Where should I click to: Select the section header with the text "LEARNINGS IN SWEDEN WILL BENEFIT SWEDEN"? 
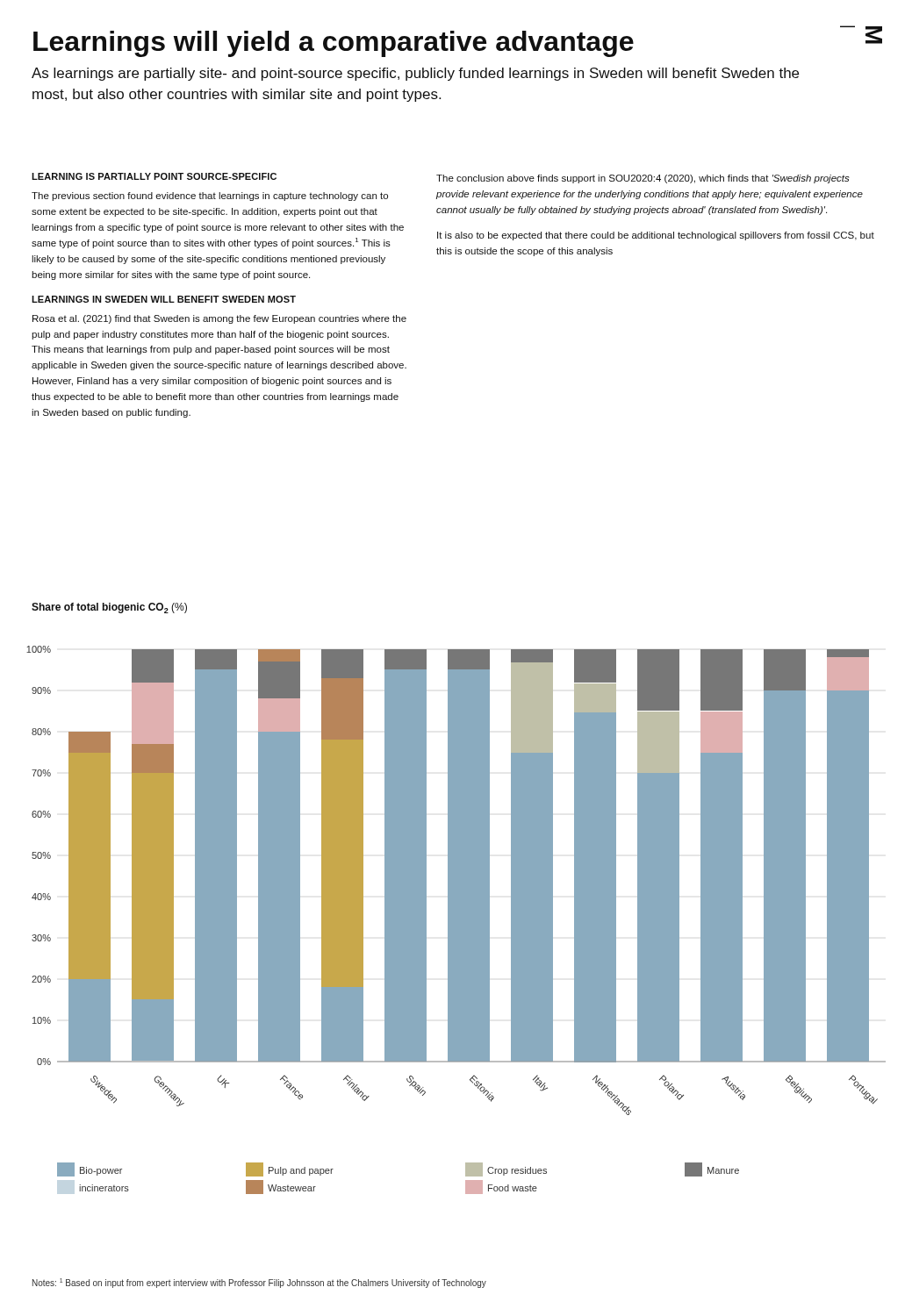[x=220, y=299]
